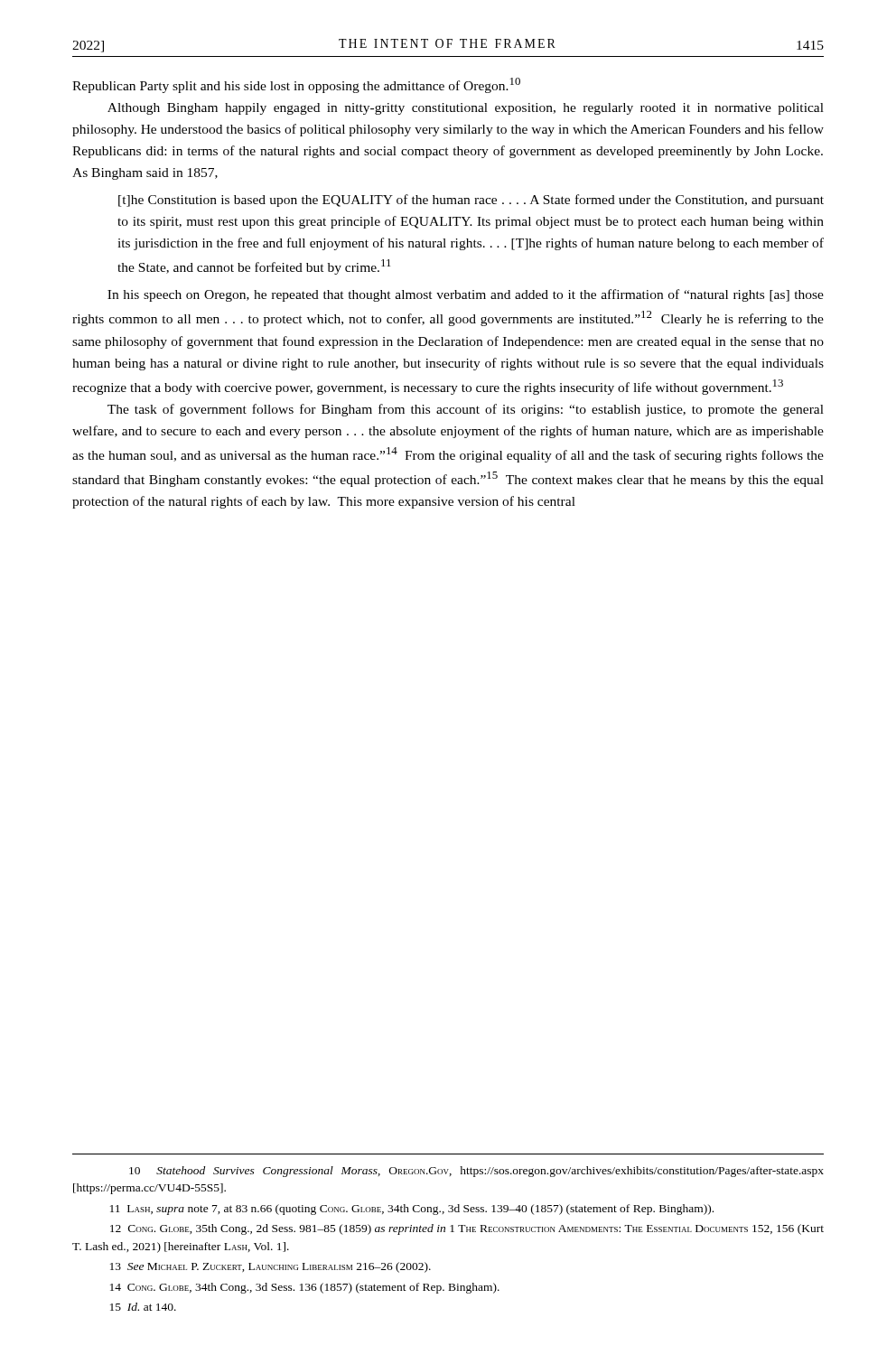
Task: Where is the passage that starts "12 Cong. Globe, 35th Cong., 2d Sess. 981–85"?
Action: point(448,1237)
